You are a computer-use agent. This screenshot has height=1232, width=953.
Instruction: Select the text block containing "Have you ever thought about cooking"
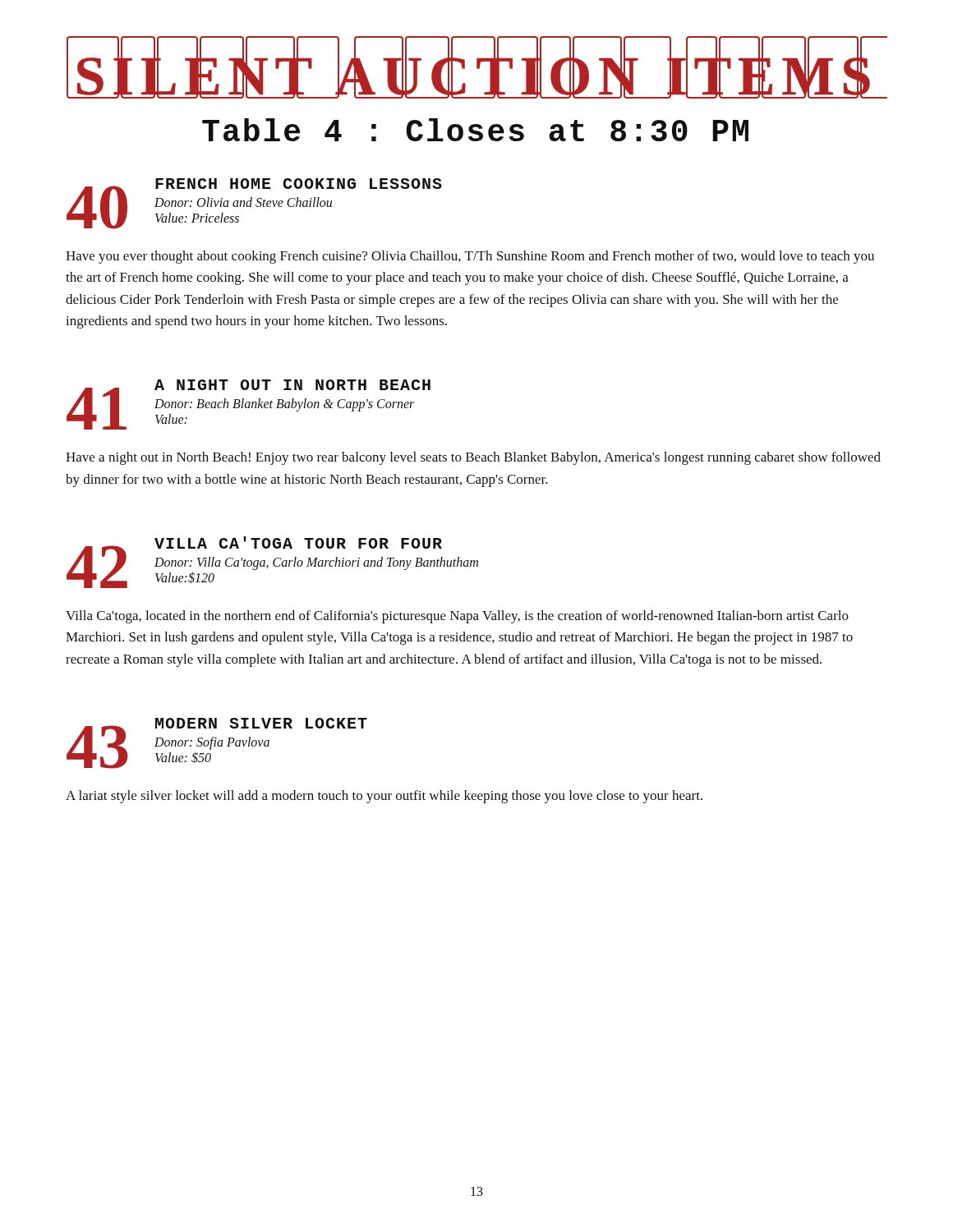[x=470, y=288]
